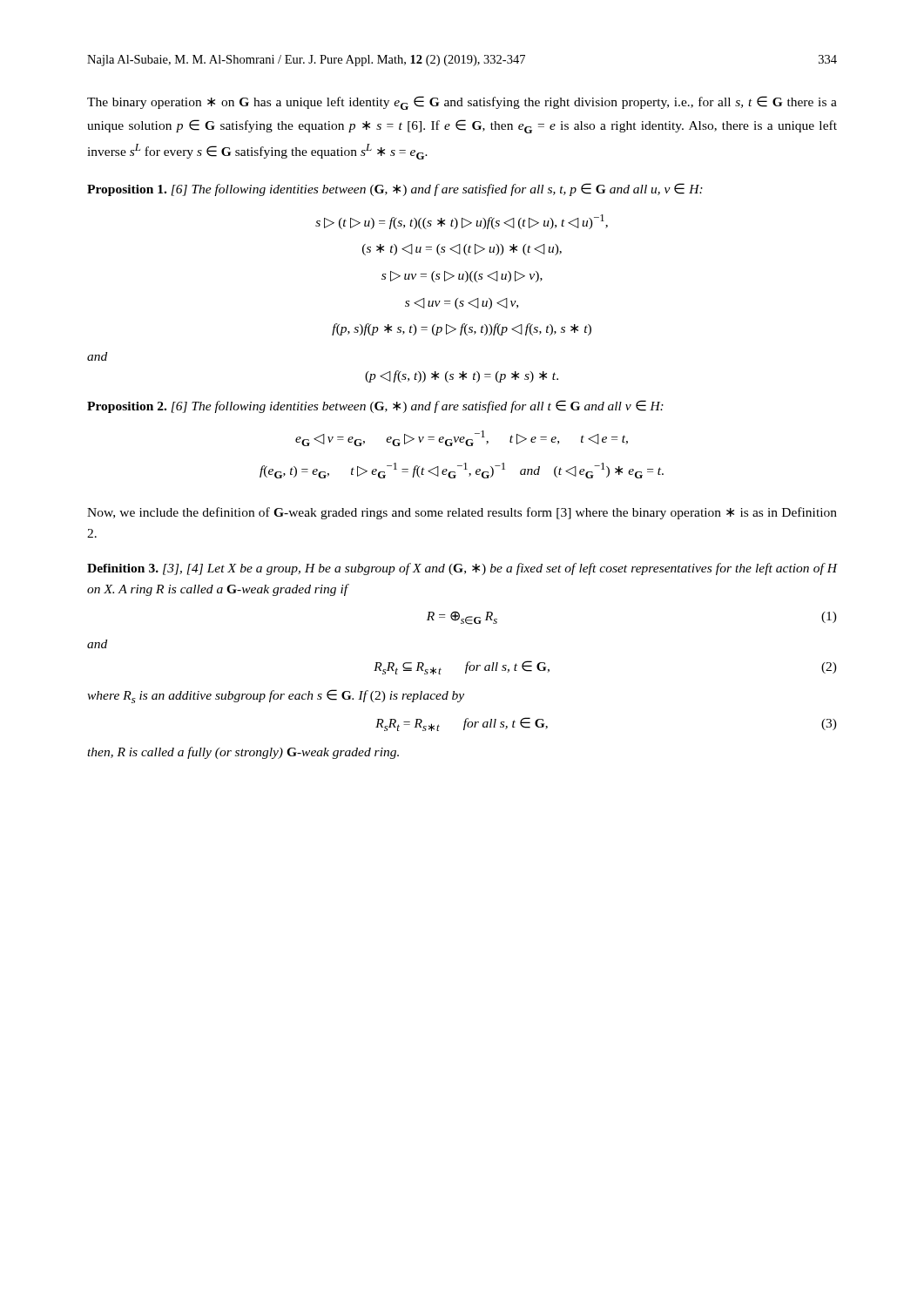The image size is (924, 1307).
Task: Navigate to the text starting "then, R is called a fully (or"
Action: click(244, 752)
